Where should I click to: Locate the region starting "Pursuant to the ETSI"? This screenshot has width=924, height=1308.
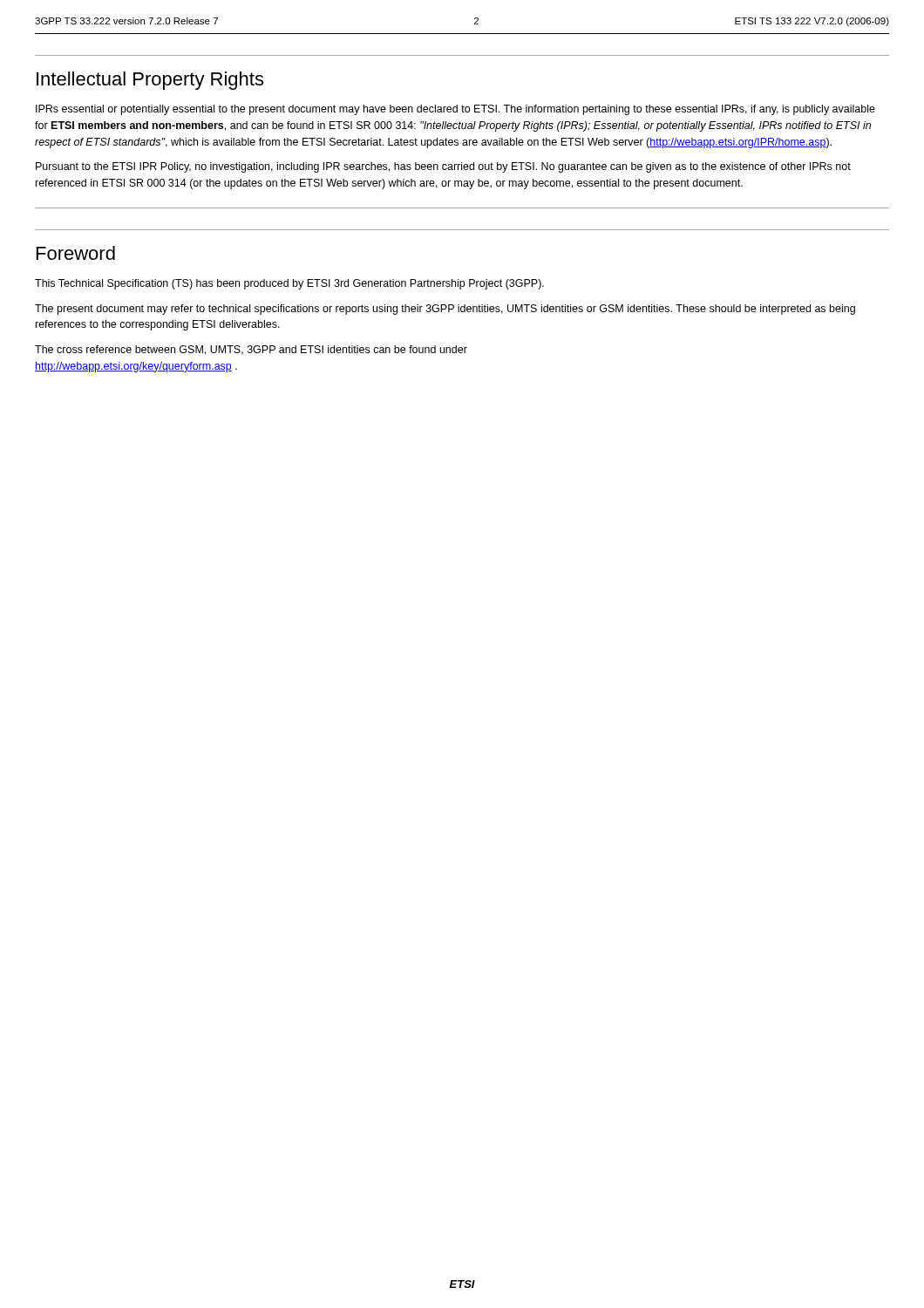[443, 175]
